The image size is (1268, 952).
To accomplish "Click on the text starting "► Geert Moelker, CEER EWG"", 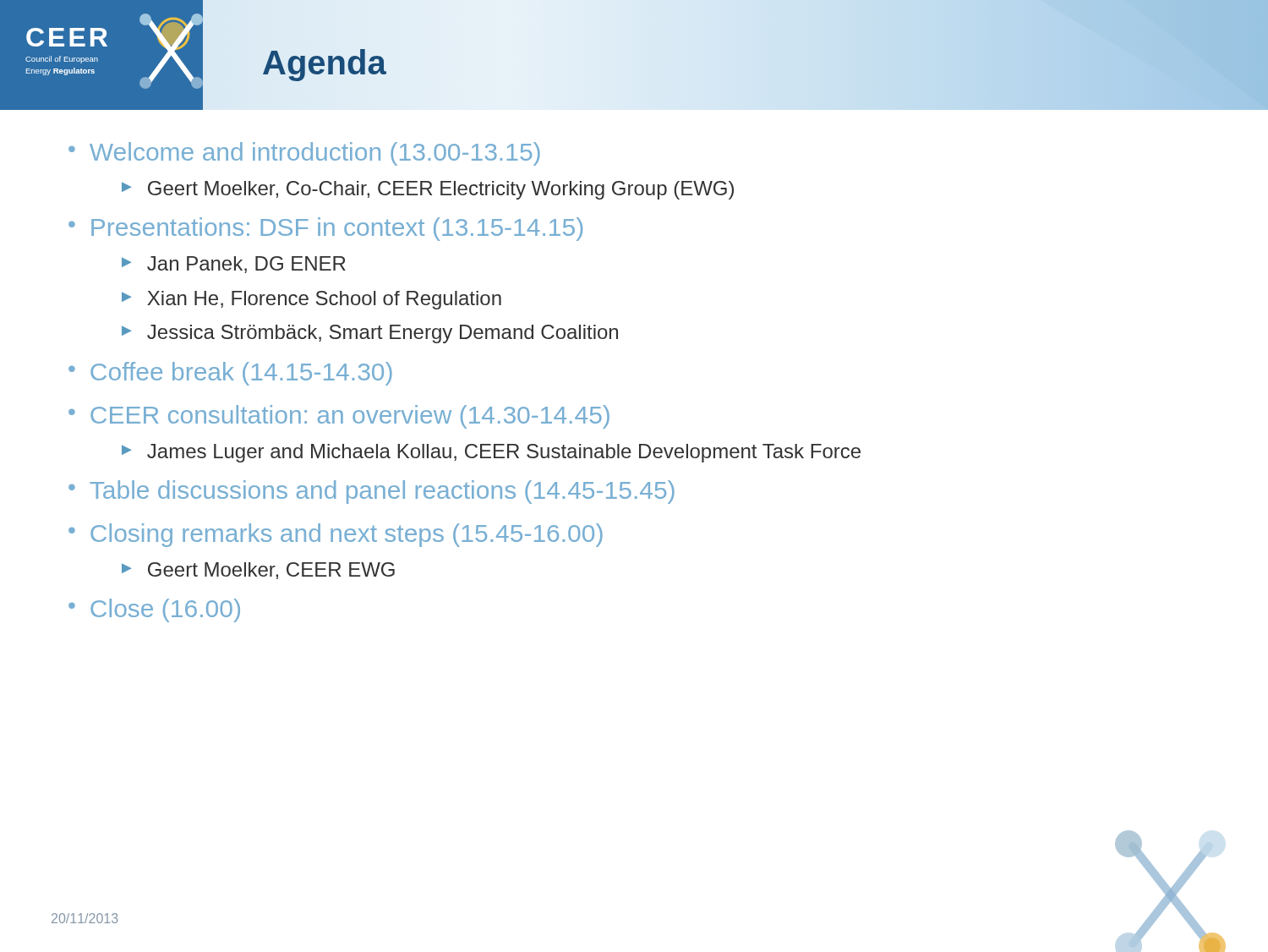I will click(x=257, y=570).
